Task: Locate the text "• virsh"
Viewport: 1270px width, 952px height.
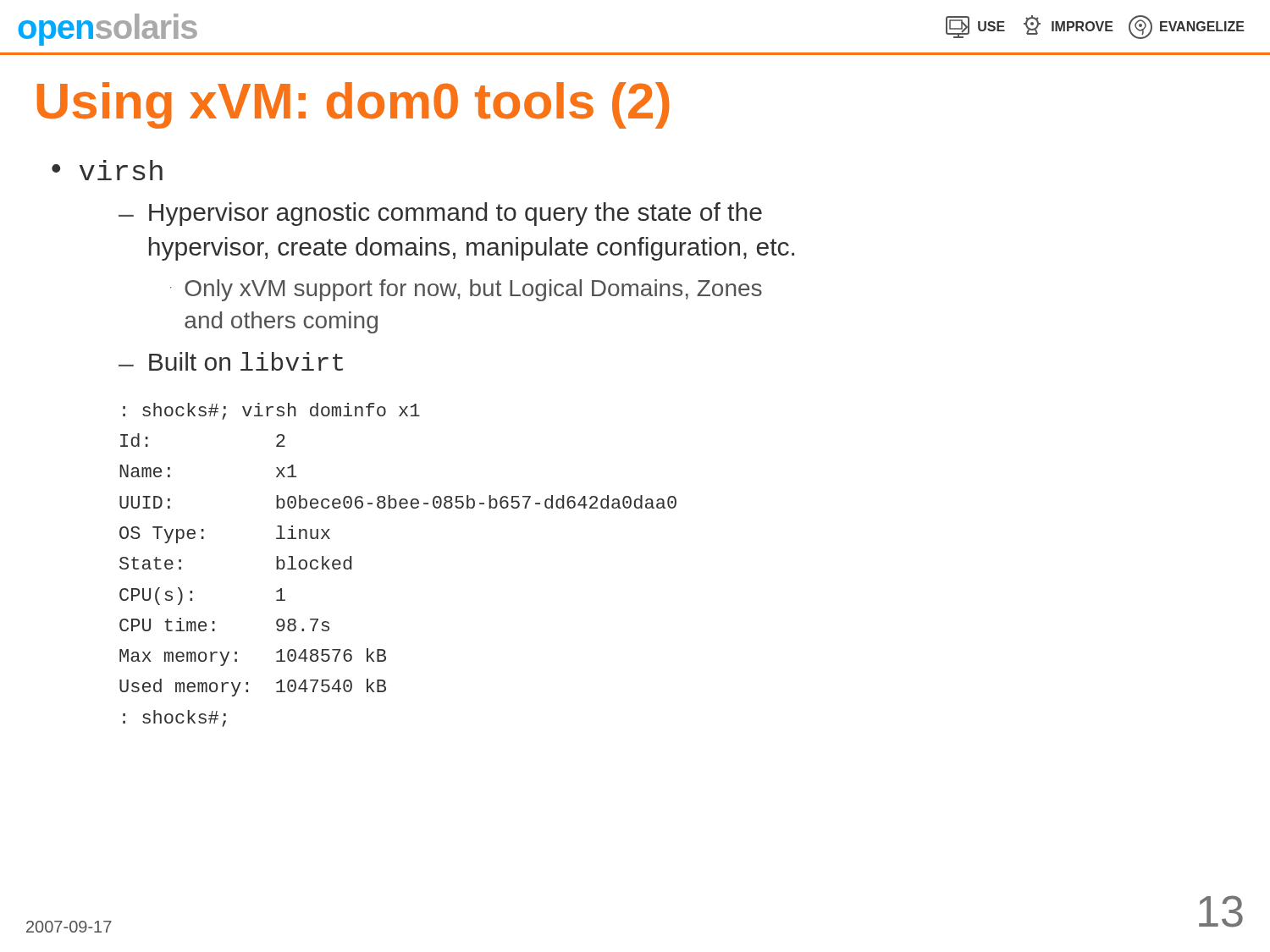Action: coord(108,171)
